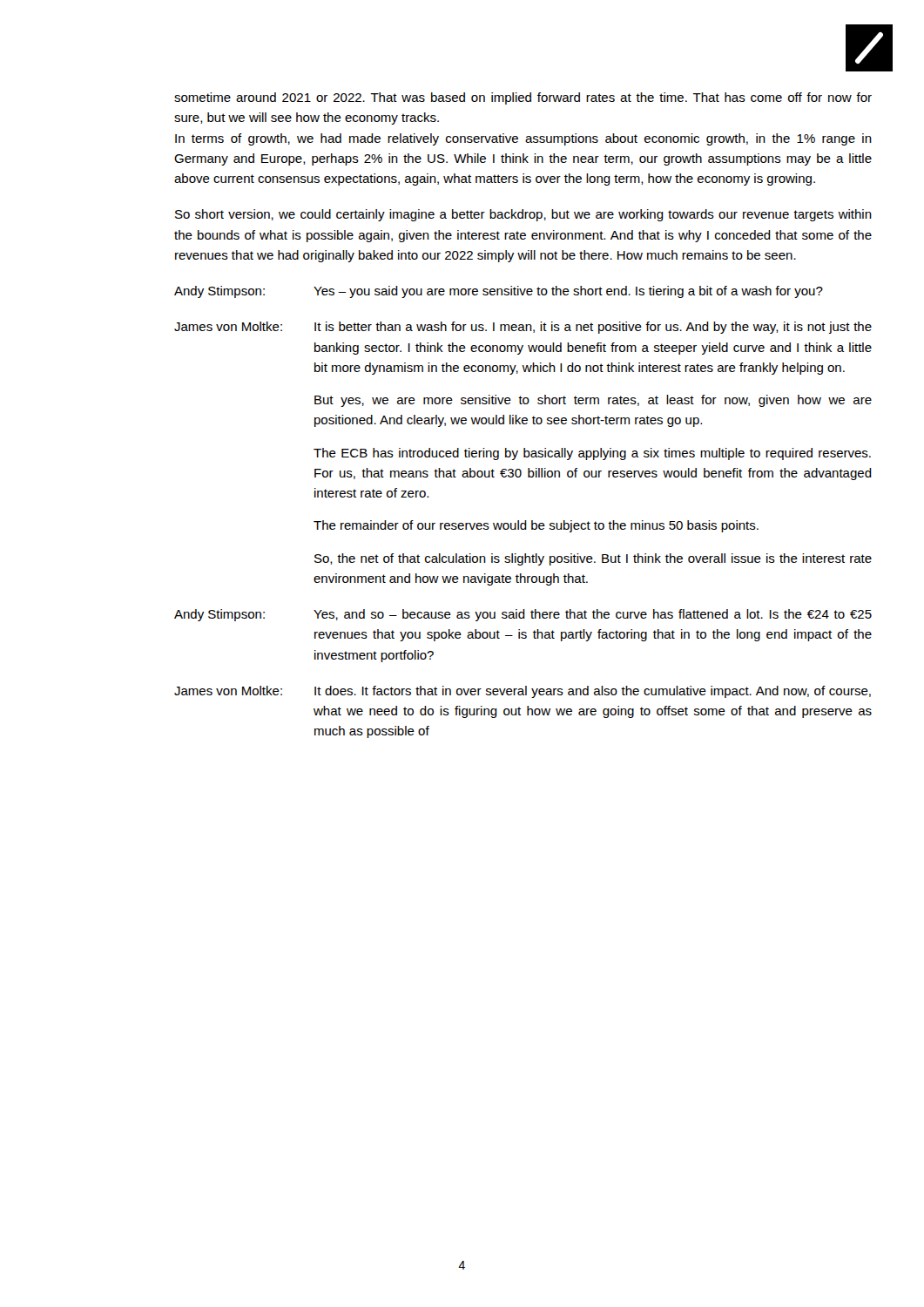Click on the text block that says "So short version, we could certainly"

(x=523, y=235)
